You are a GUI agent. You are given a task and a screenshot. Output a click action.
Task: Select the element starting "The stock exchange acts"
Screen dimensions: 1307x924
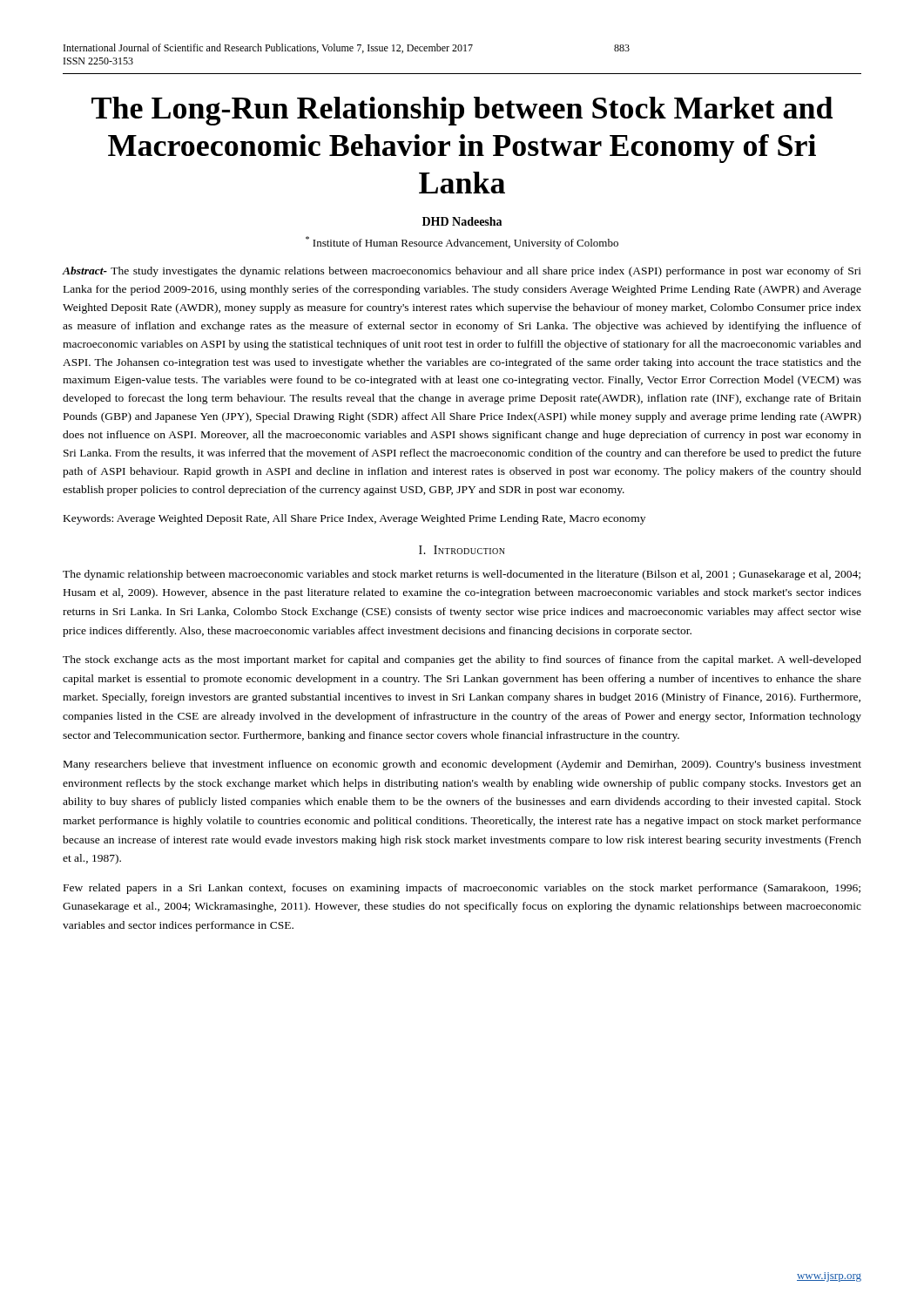pos(462,697)
